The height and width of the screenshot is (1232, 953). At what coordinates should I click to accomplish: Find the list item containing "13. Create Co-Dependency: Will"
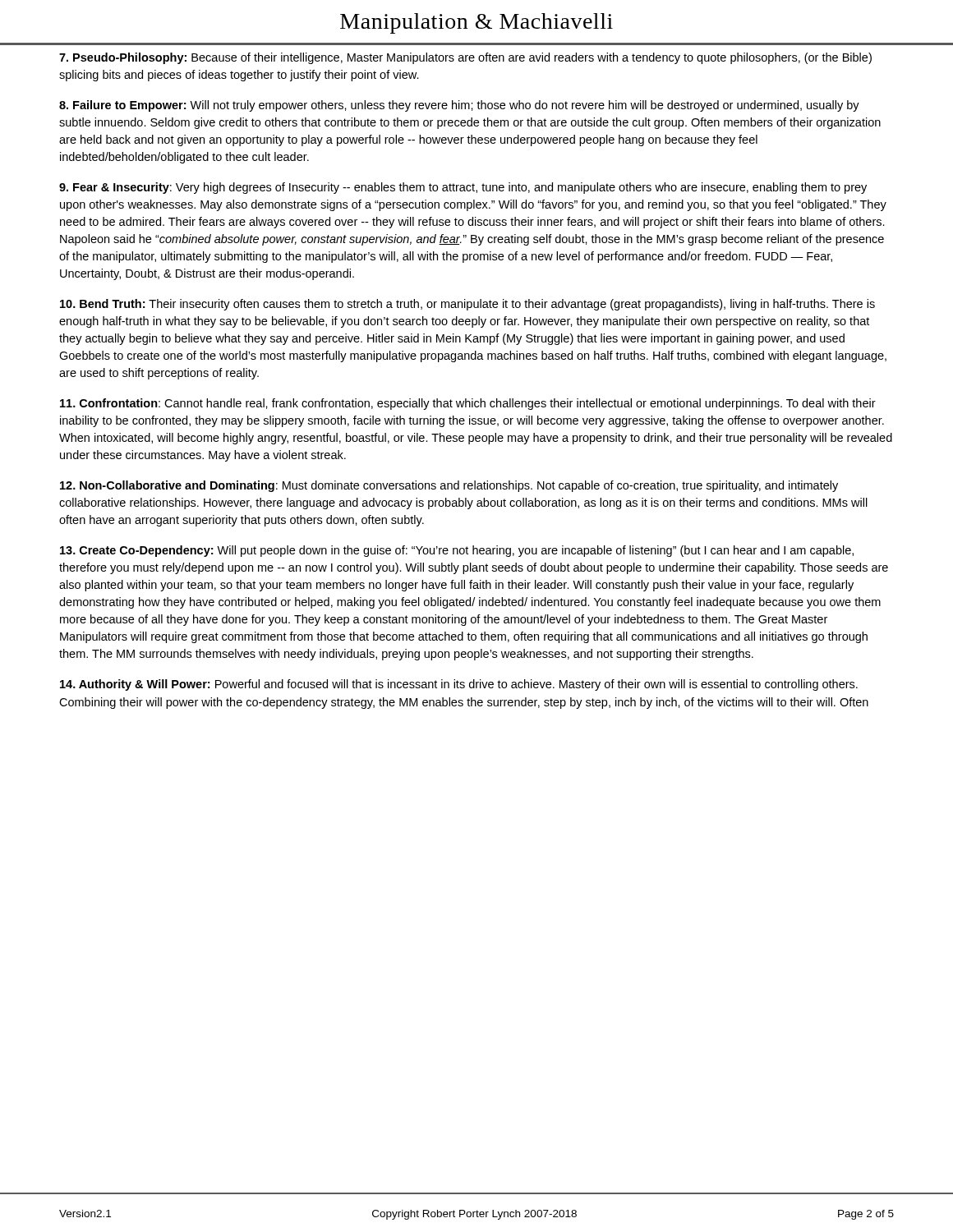[476, 603]
